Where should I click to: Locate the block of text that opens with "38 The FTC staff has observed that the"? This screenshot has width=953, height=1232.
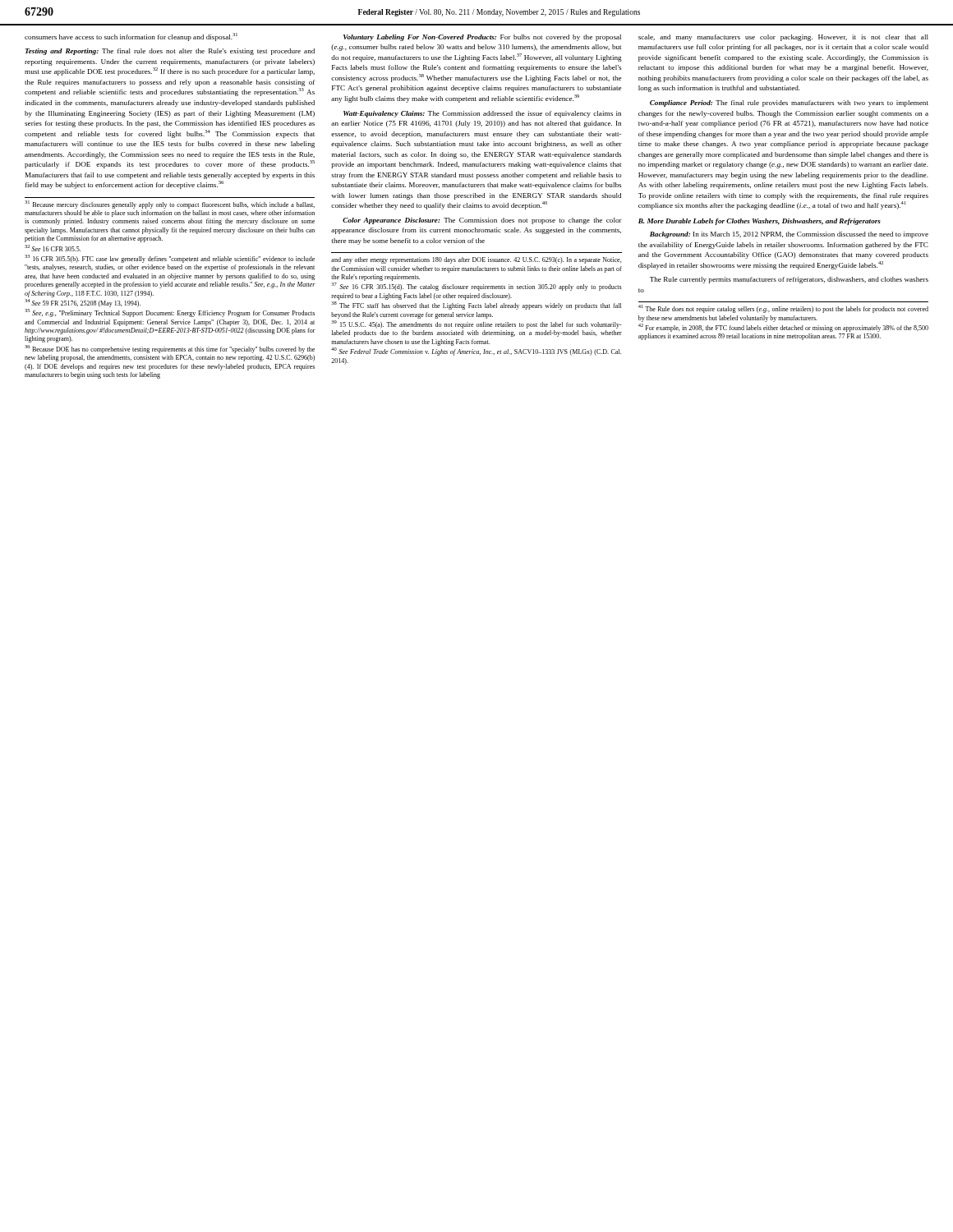[476, 311]
